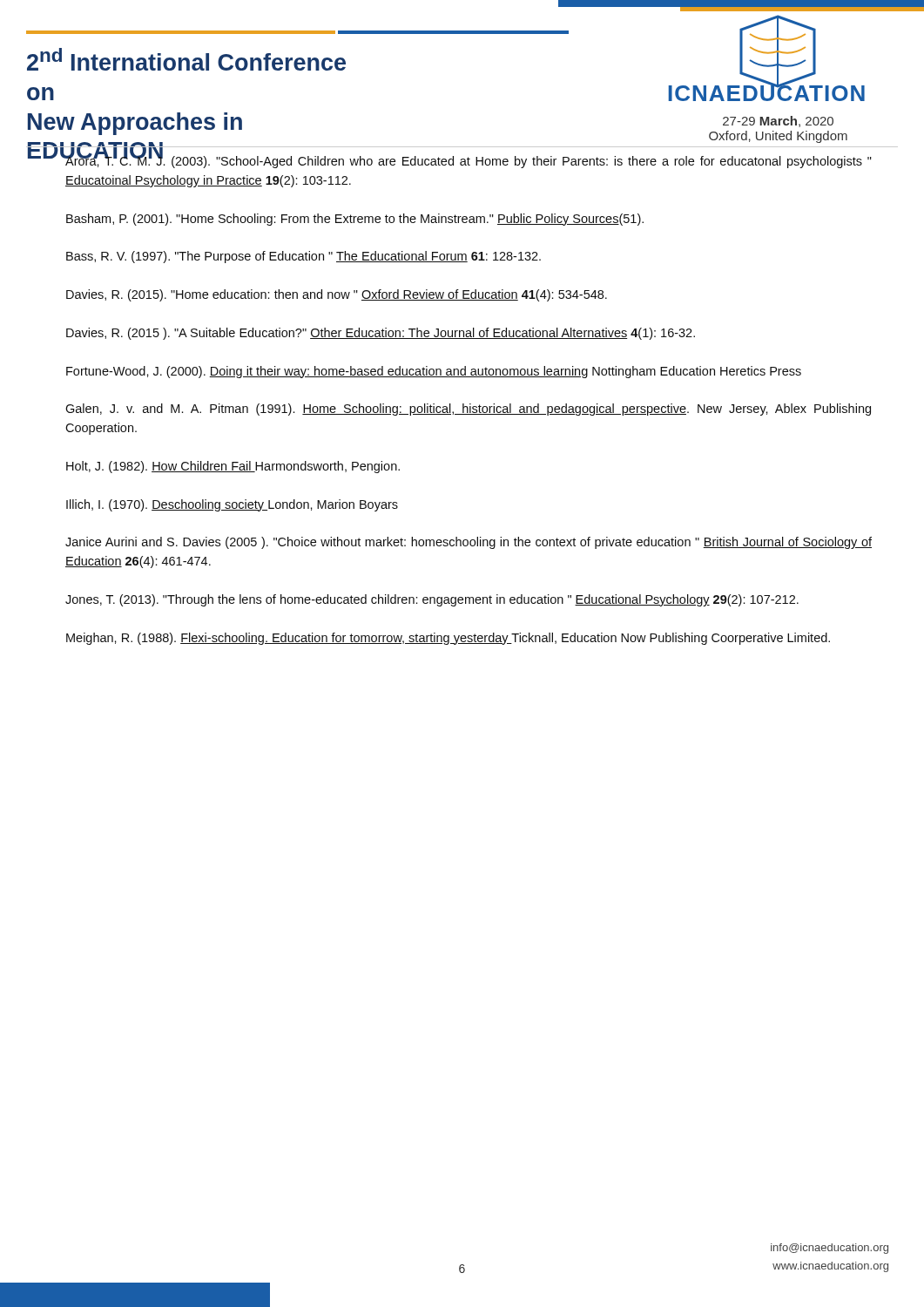Image resolution: width=924 pixels, height=1307 pixels.
Task: Find the block on this page that starts "Basham, P. (2001)."
Action: (x=355, y=218)
